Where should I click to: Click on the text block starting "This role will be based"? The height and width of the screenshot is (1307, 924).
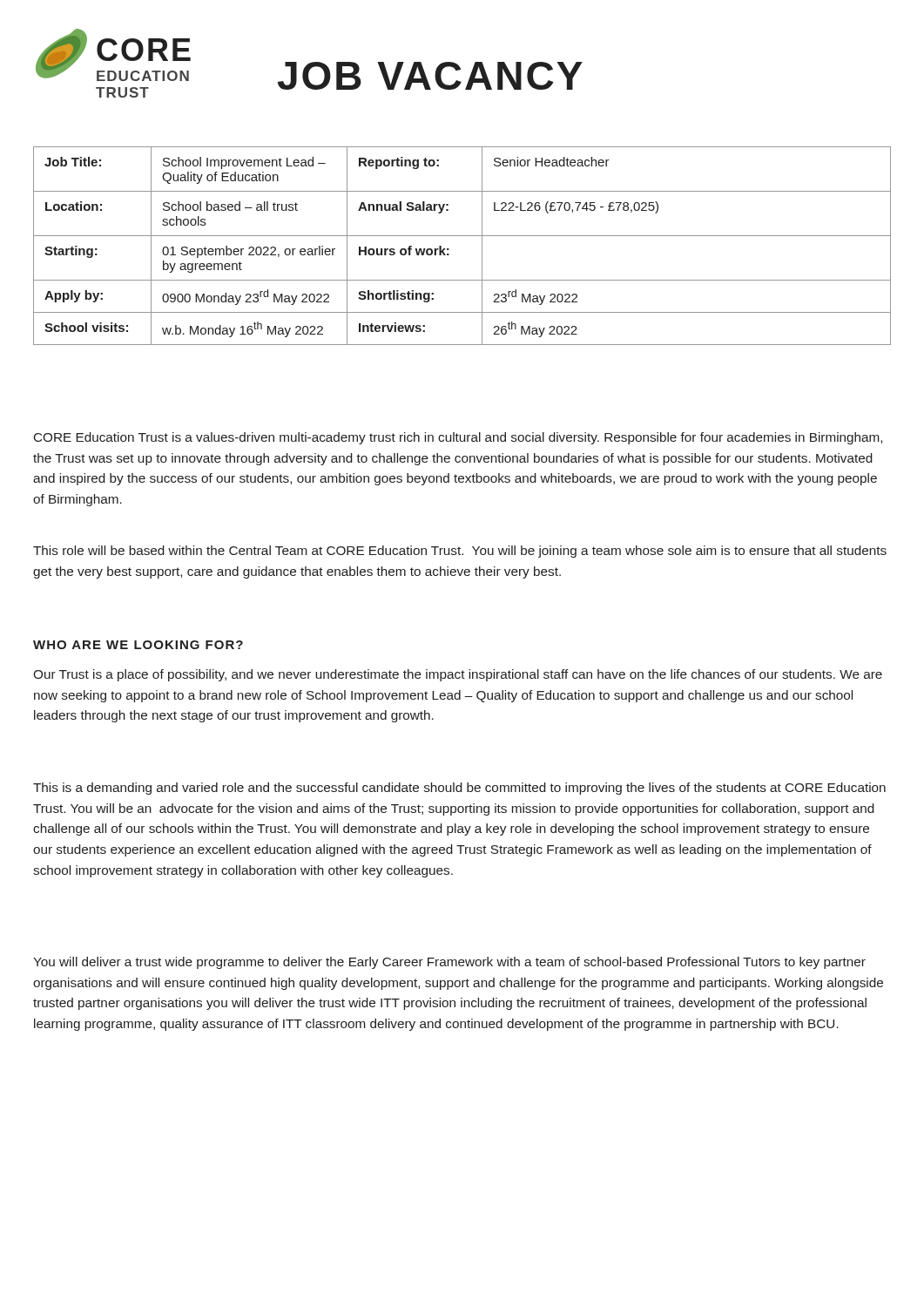[460, 561]
